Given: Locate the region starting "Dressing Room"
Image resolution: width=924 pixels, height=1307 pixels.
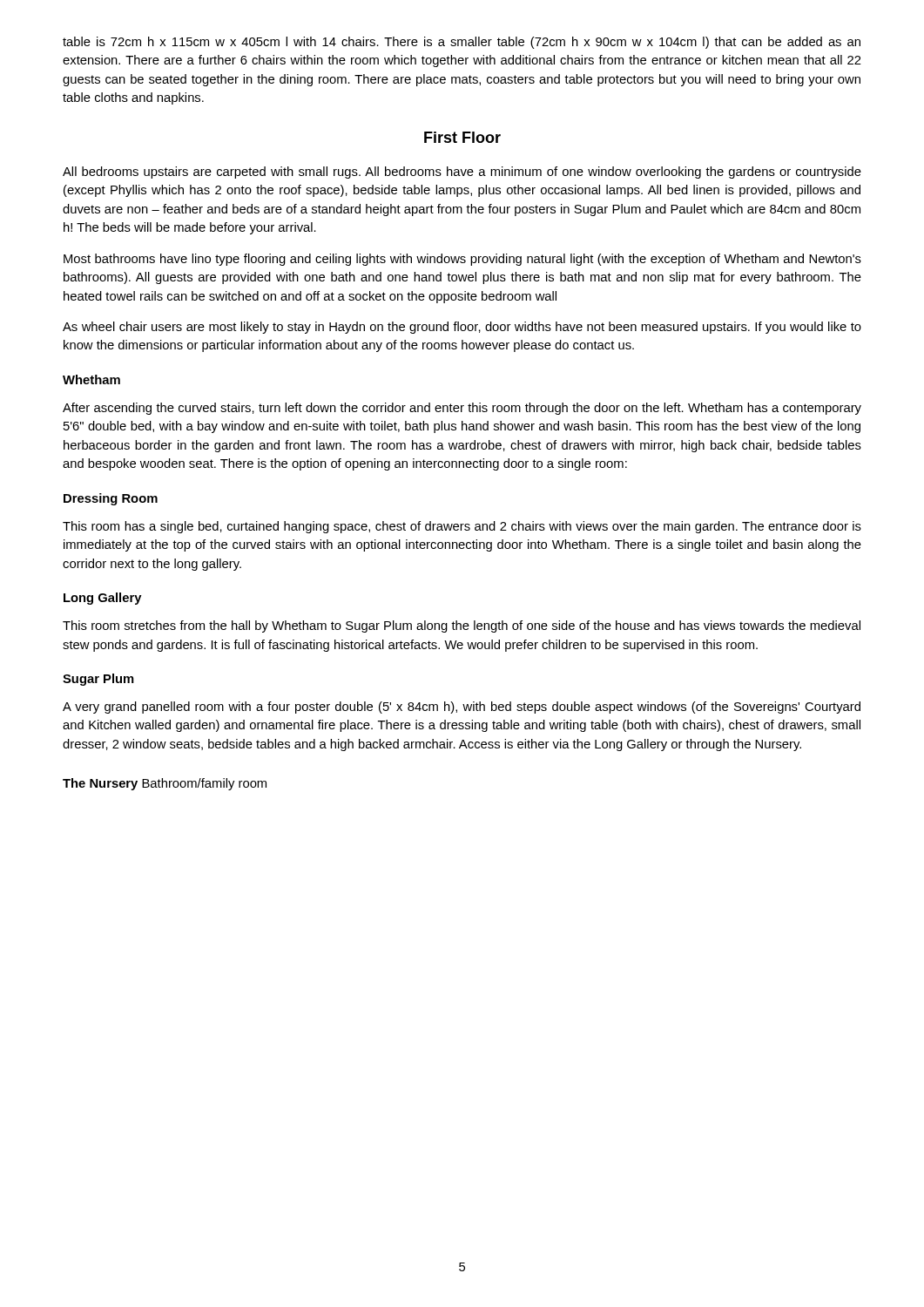Looking at the screenshot, I should tap(110, 498).
